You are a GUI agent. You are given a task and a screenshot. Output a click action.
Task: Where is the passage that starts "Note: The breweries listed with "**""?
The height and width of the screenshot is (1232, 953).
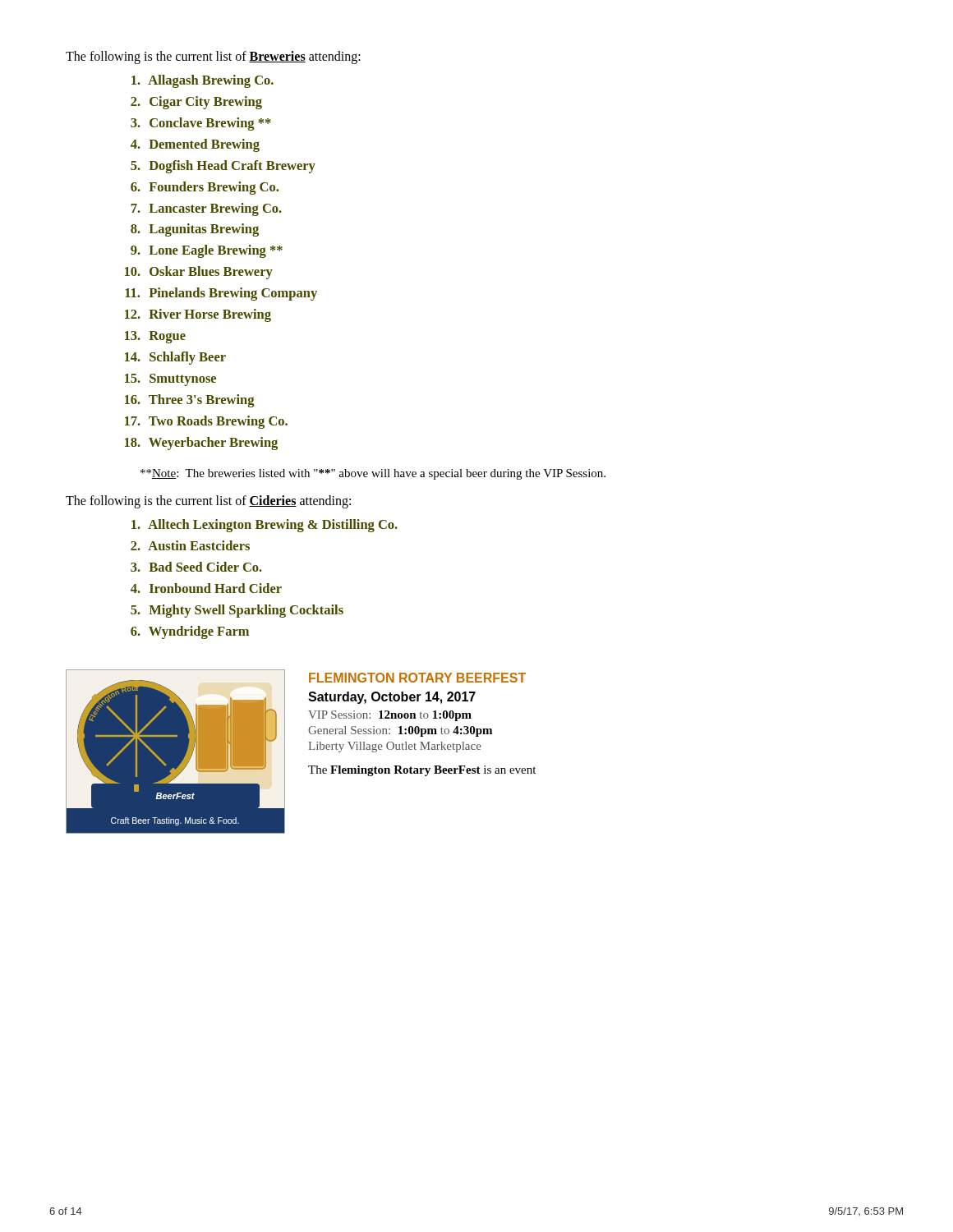click(x=373, y=473)
